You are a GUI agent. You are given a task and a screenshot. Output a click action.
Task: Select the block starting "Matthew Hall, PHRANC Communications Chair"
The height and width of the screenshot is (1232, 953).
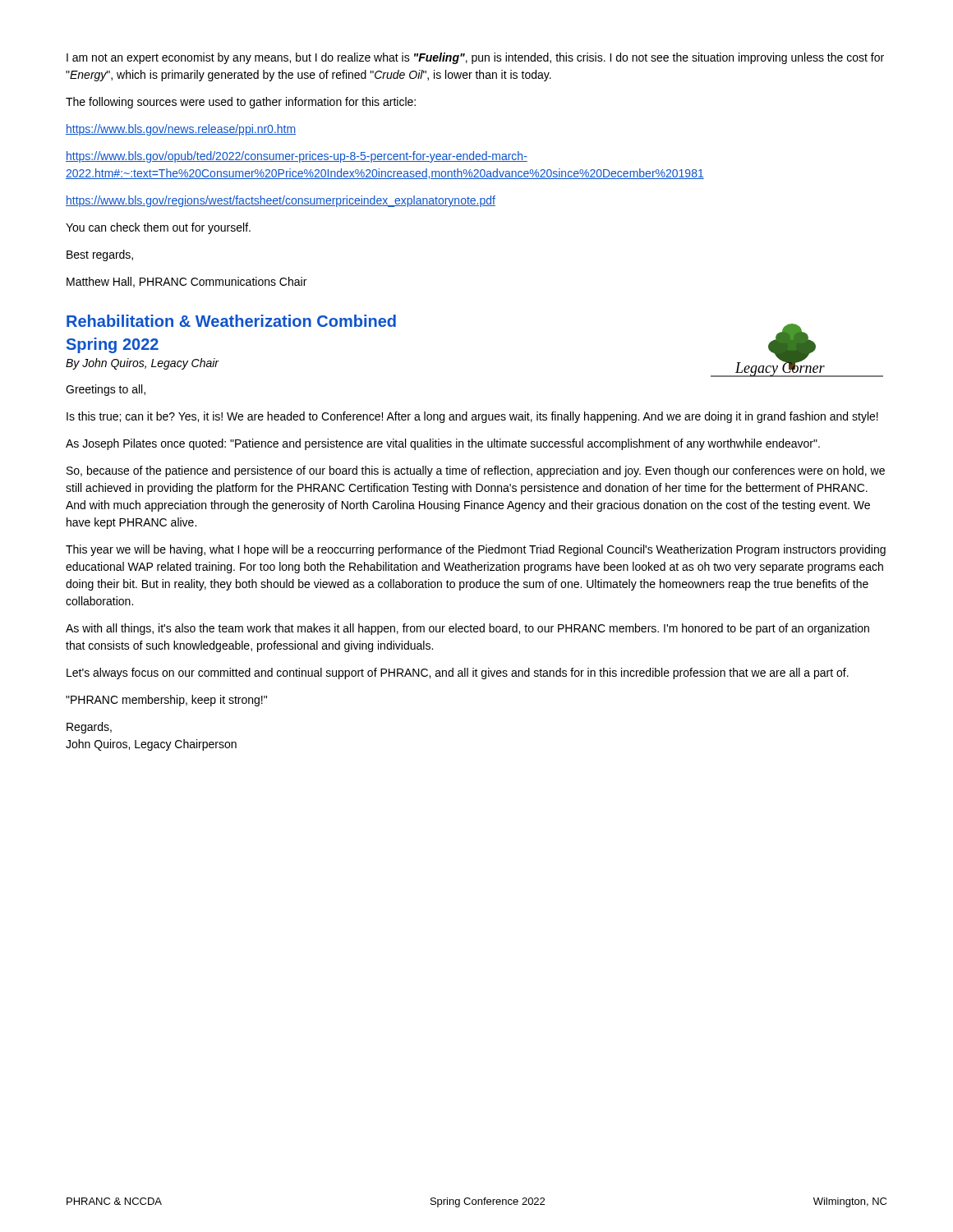(186, 282)
